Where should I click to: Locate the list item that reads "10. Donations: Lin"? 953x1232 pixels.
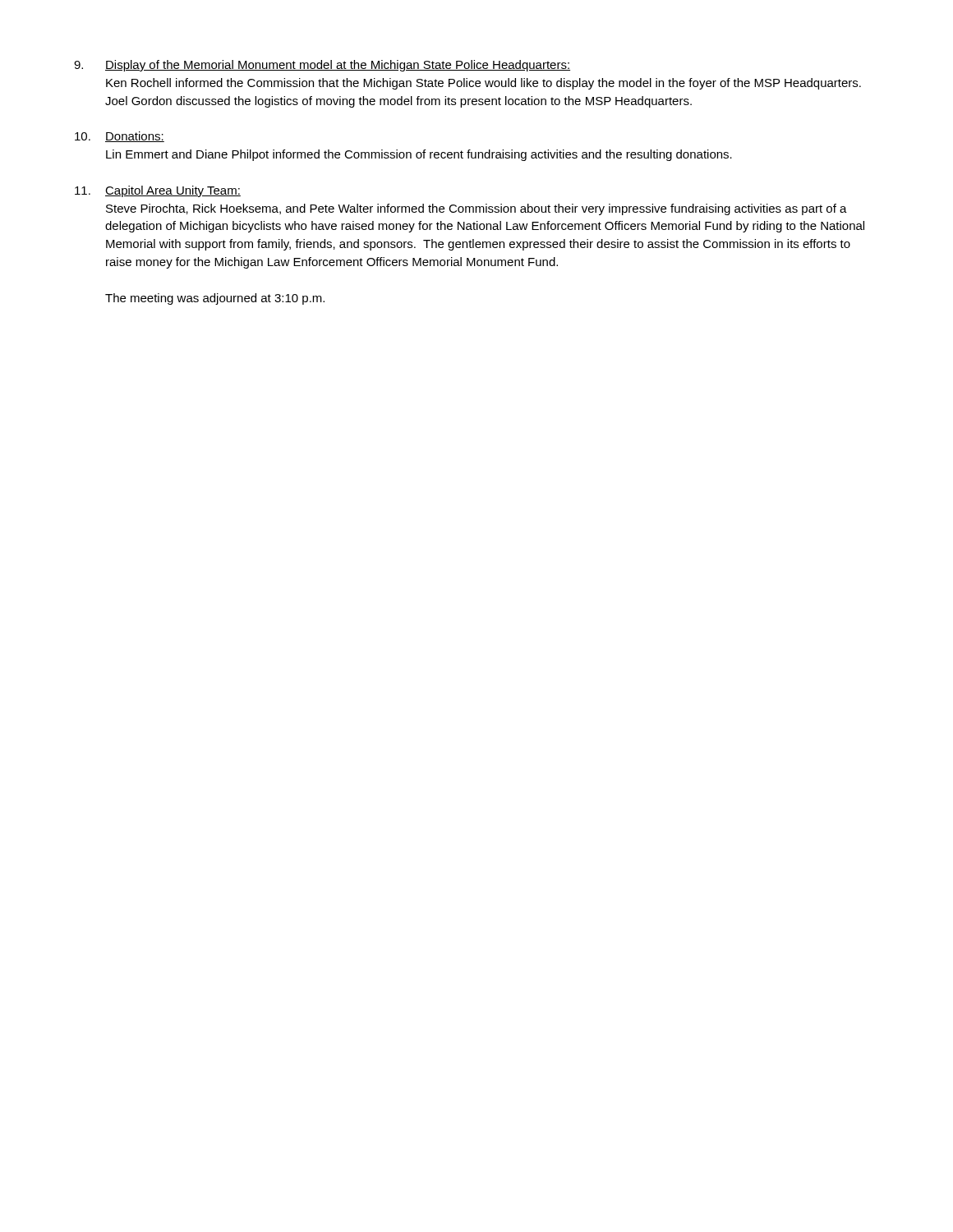(x=476, y=145)
